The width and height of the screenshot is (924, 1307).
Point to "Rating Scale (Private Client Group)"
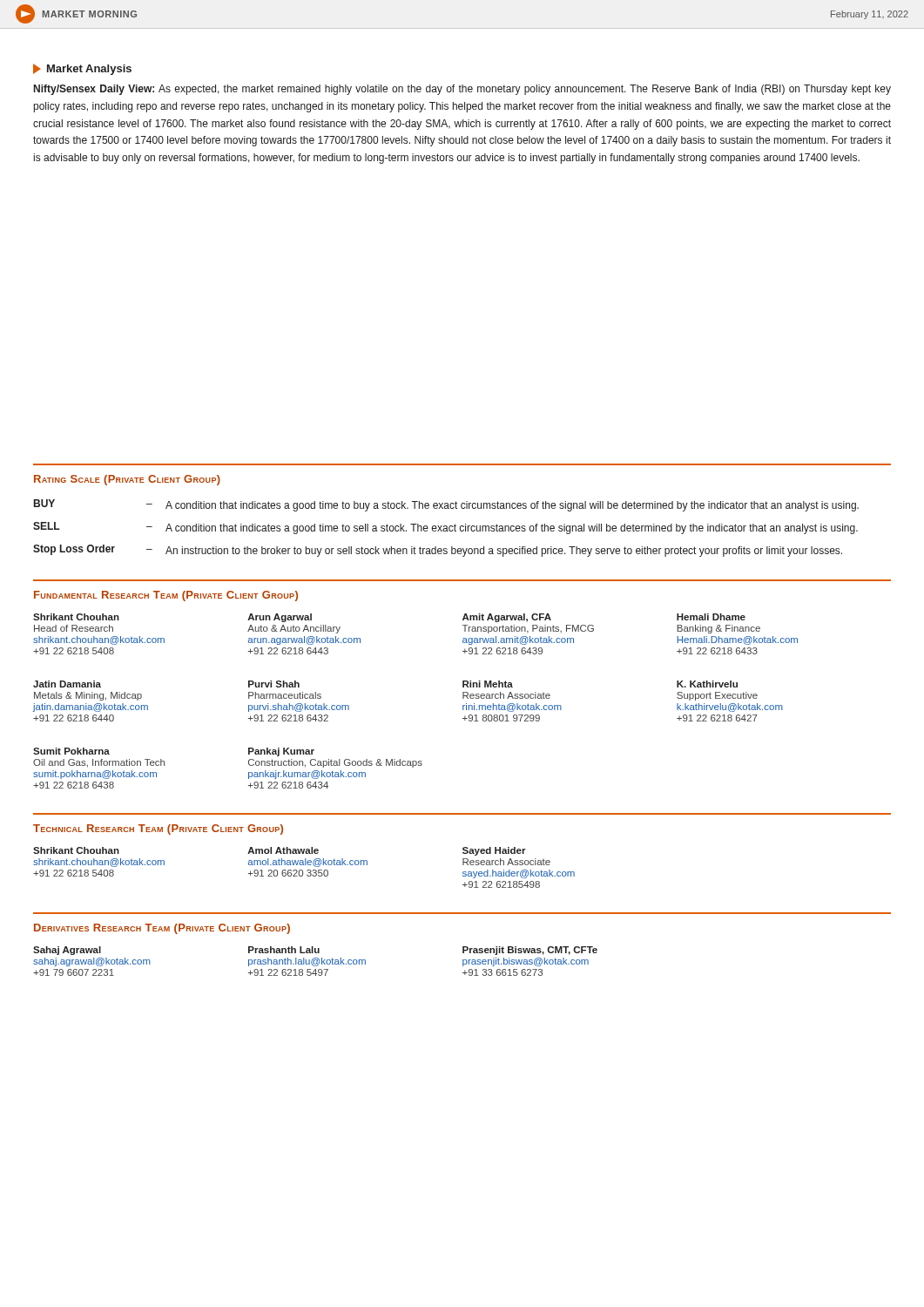[127, 479]
